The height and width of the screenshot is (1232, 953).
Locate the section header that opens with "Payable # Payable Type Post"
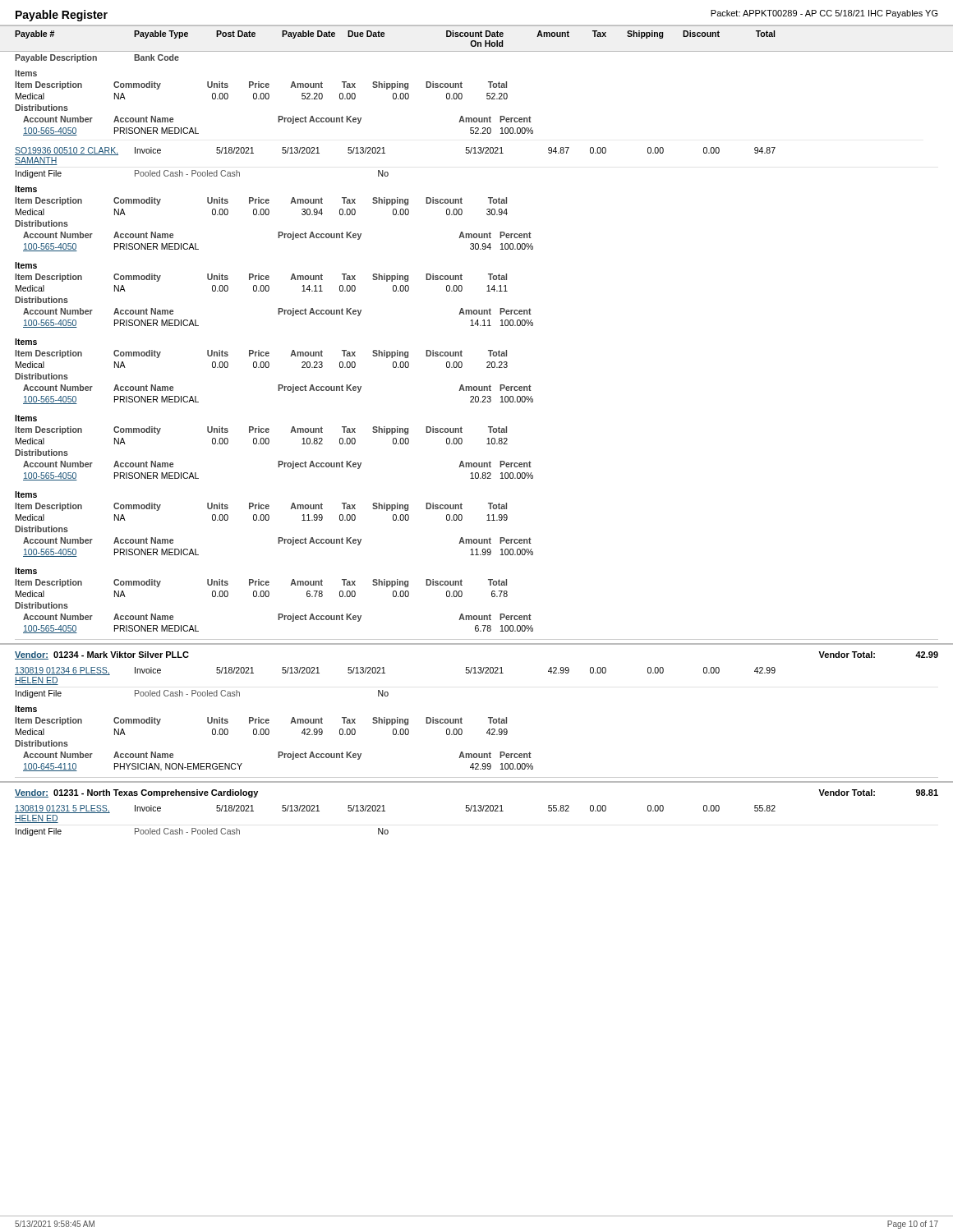point(395,39)
